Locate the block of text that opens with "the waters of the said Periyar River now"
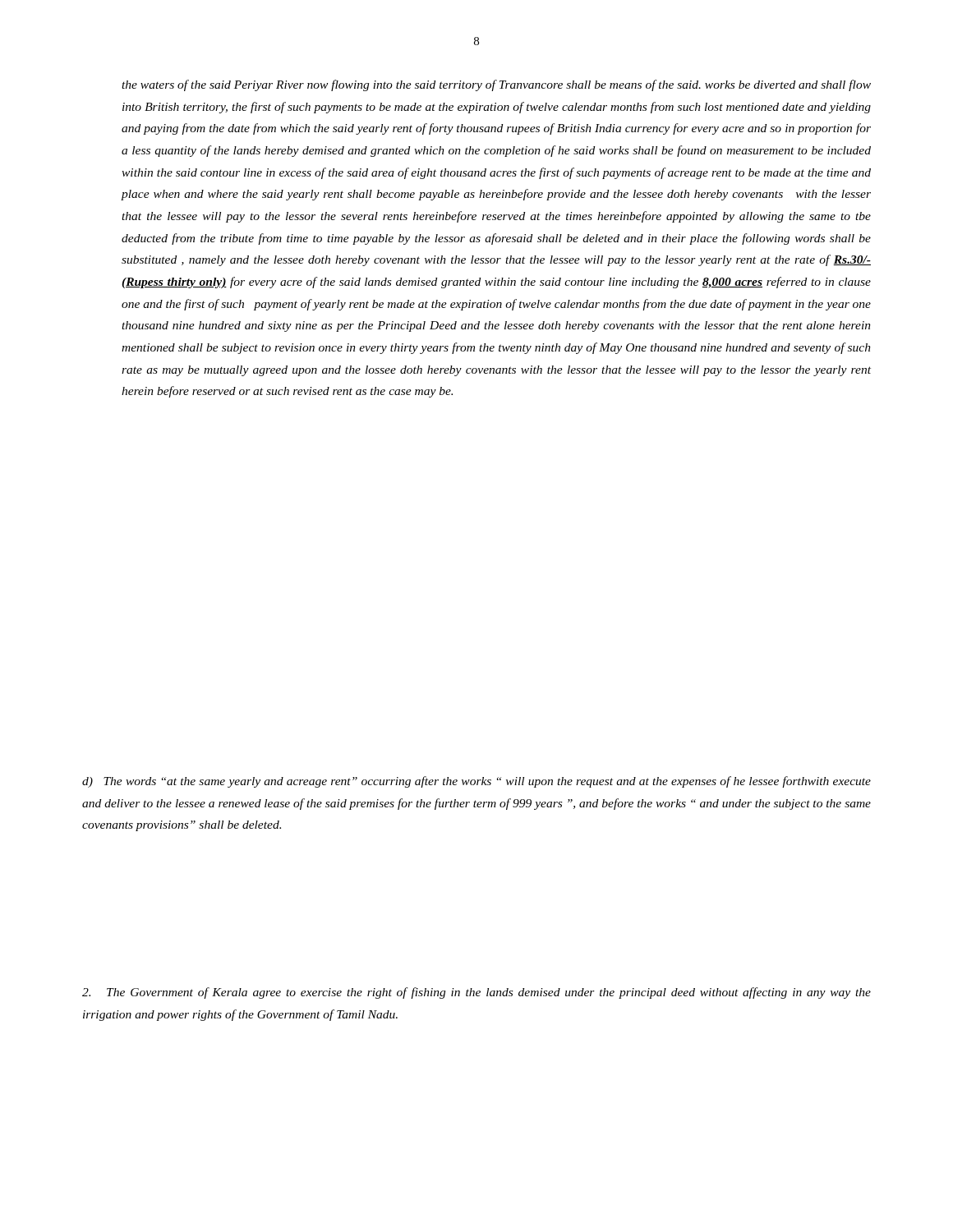This screenshot has height=1232, width=953. pyautogui.click(x=496, y=237)
